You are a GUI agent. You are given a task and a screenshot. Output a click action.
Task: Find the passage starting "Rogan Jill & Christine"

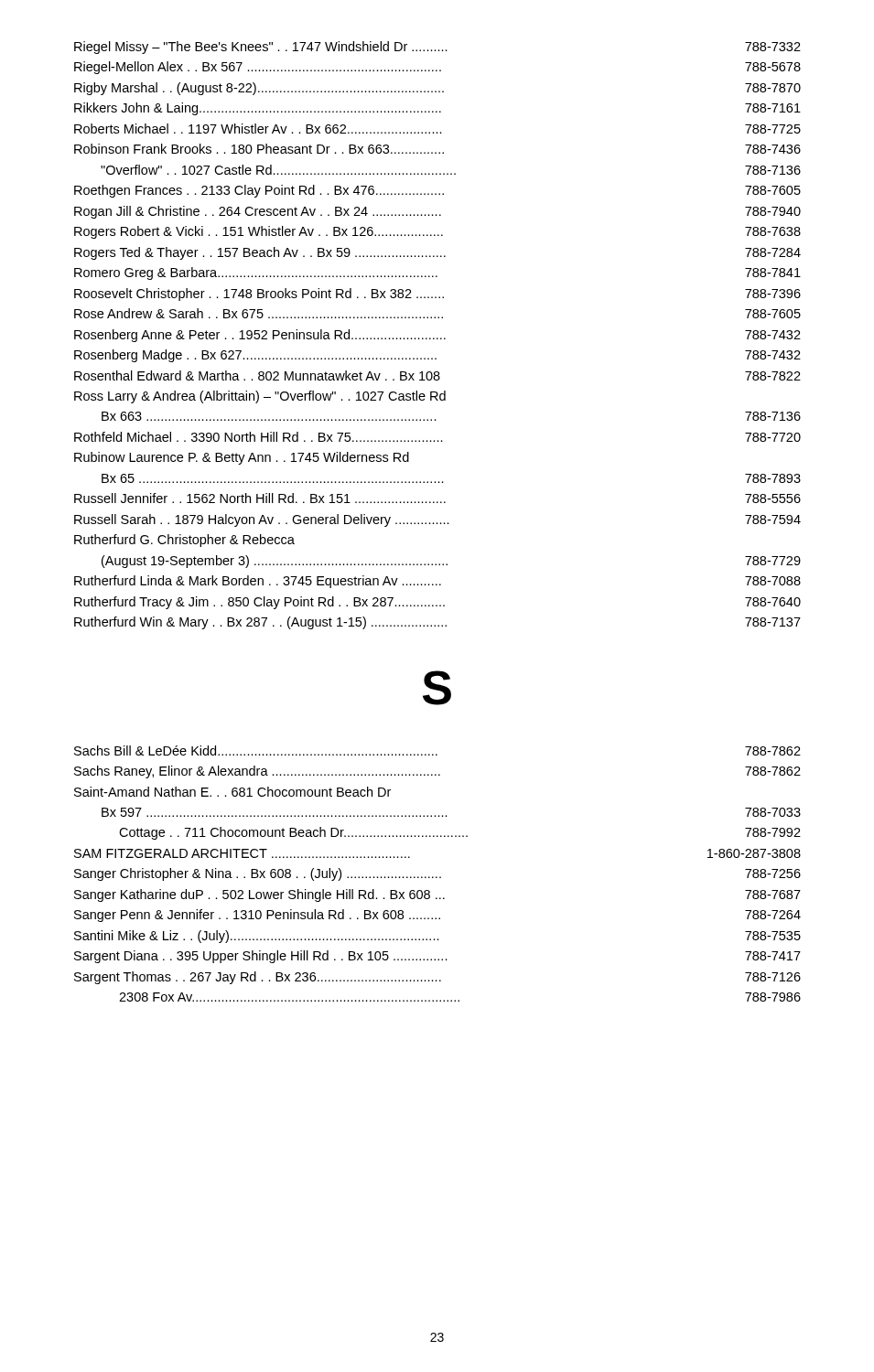click(x=437, y=211)
